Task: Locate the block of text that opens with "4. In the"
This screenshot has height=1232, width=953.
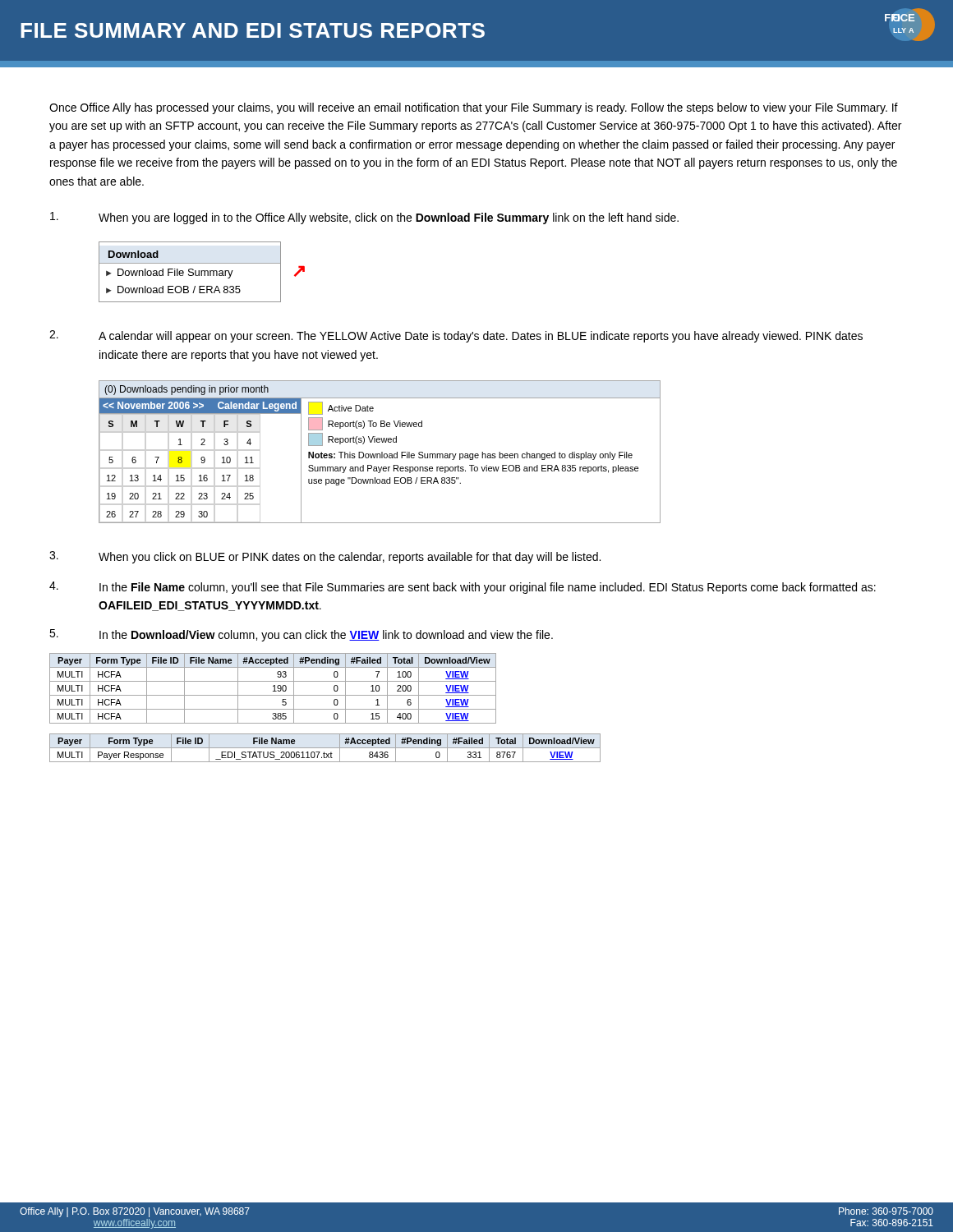Action: coord(476,596)
